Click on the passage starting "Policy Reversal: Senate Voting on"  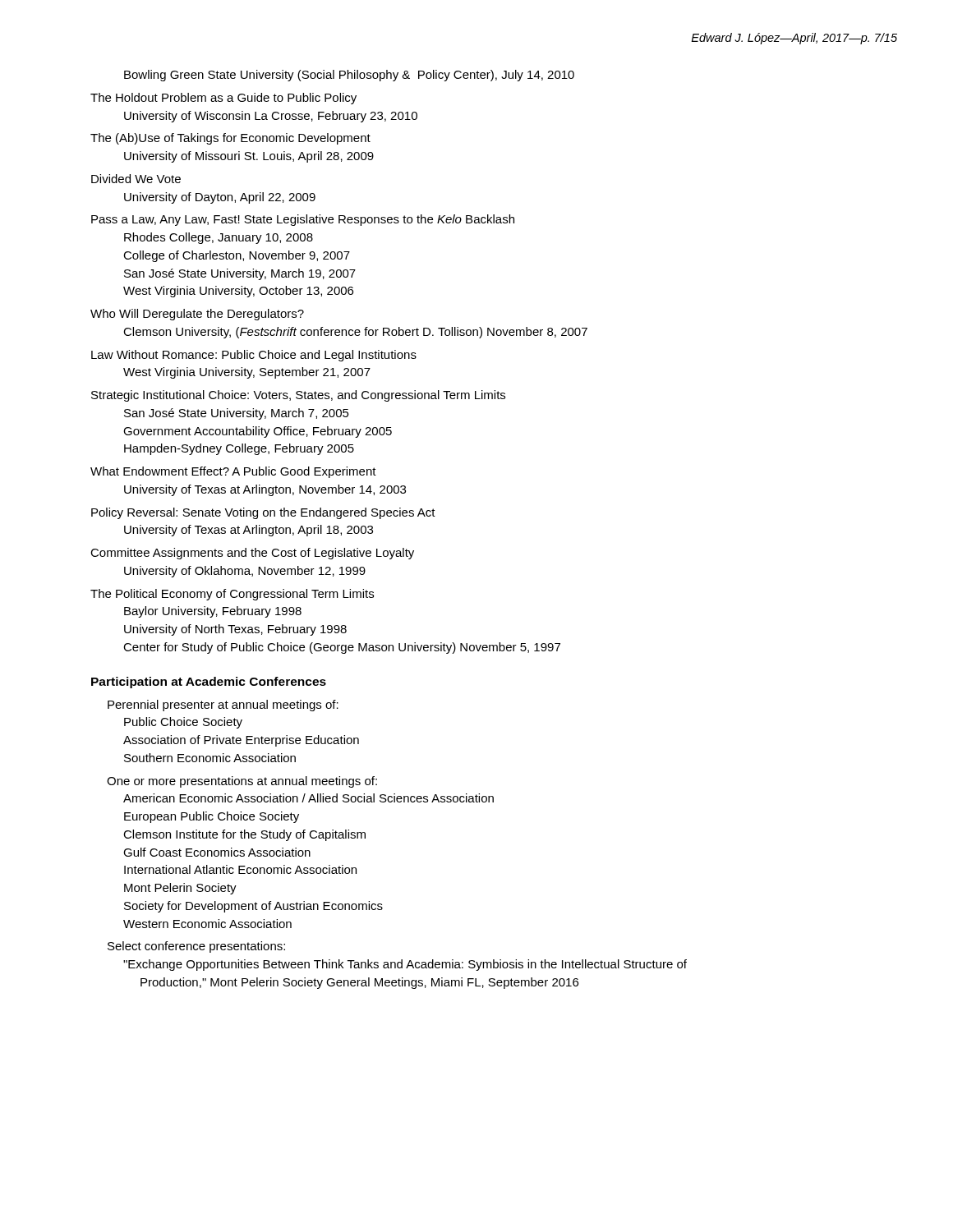coord(263,513)
